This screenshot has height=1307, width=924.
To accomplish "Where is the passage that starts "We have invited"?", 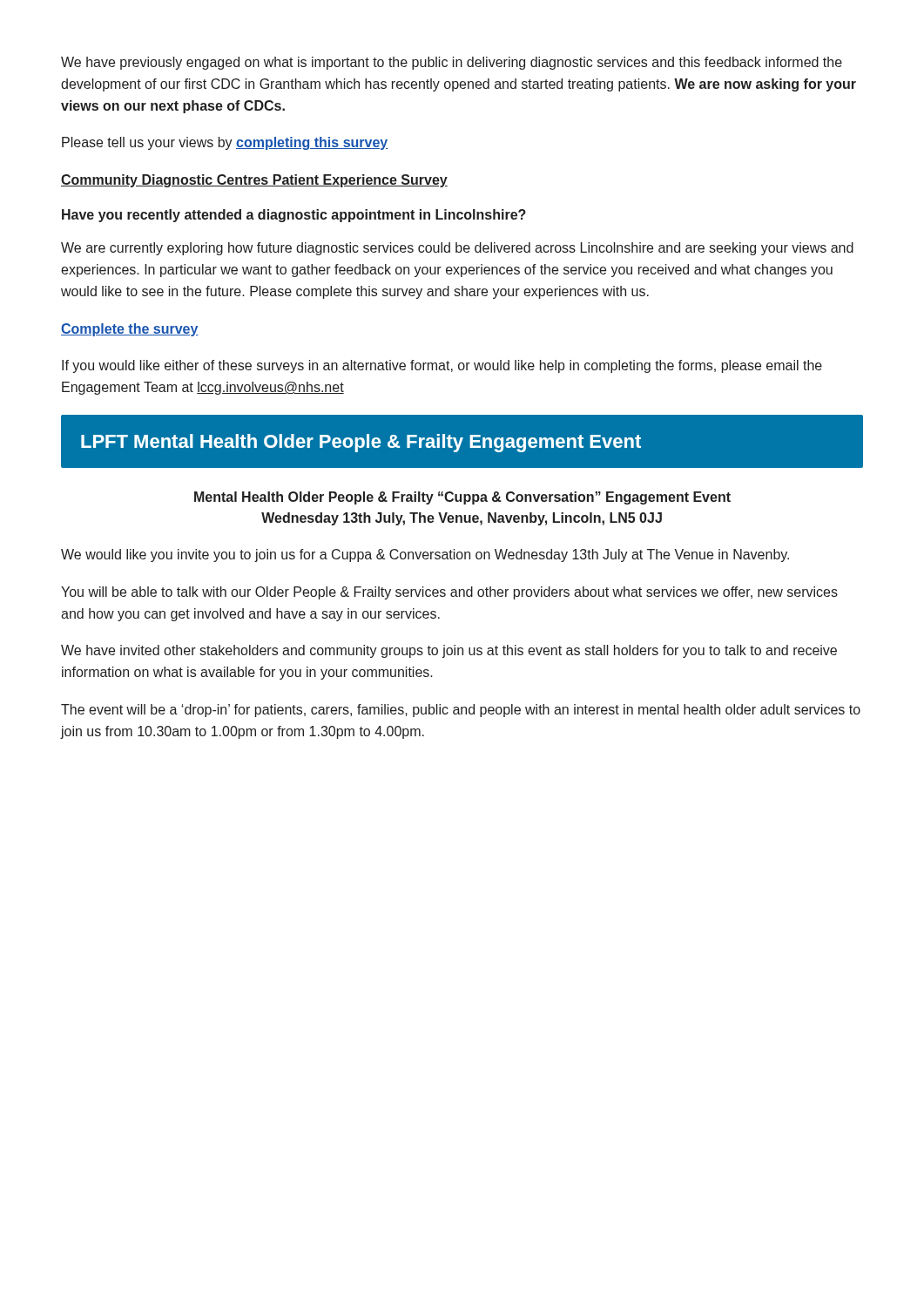I will pos(449,662).
